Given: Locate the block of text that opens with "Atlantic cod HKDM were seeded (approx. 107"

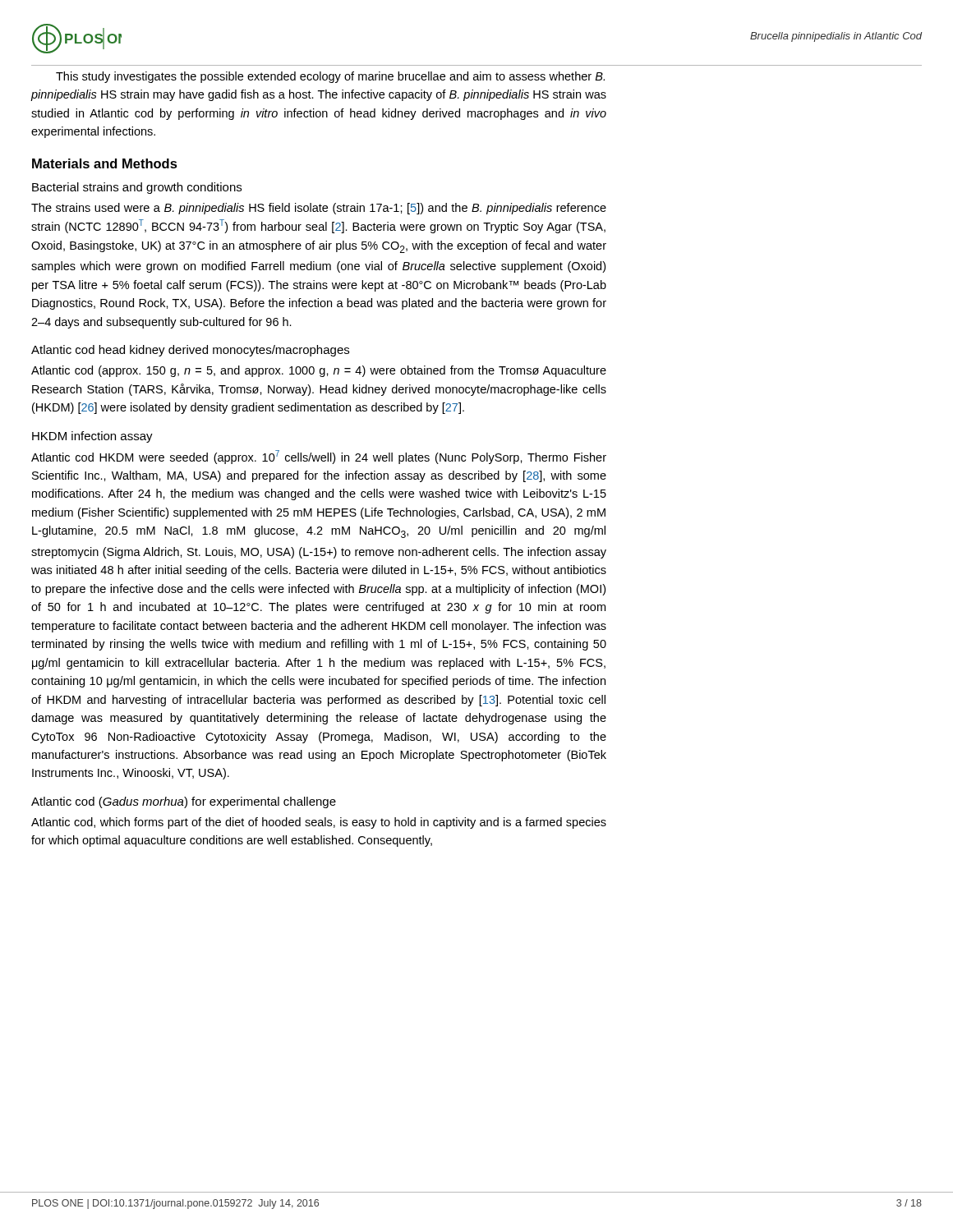Looking at the screenshot, I should tap(319, 614).
